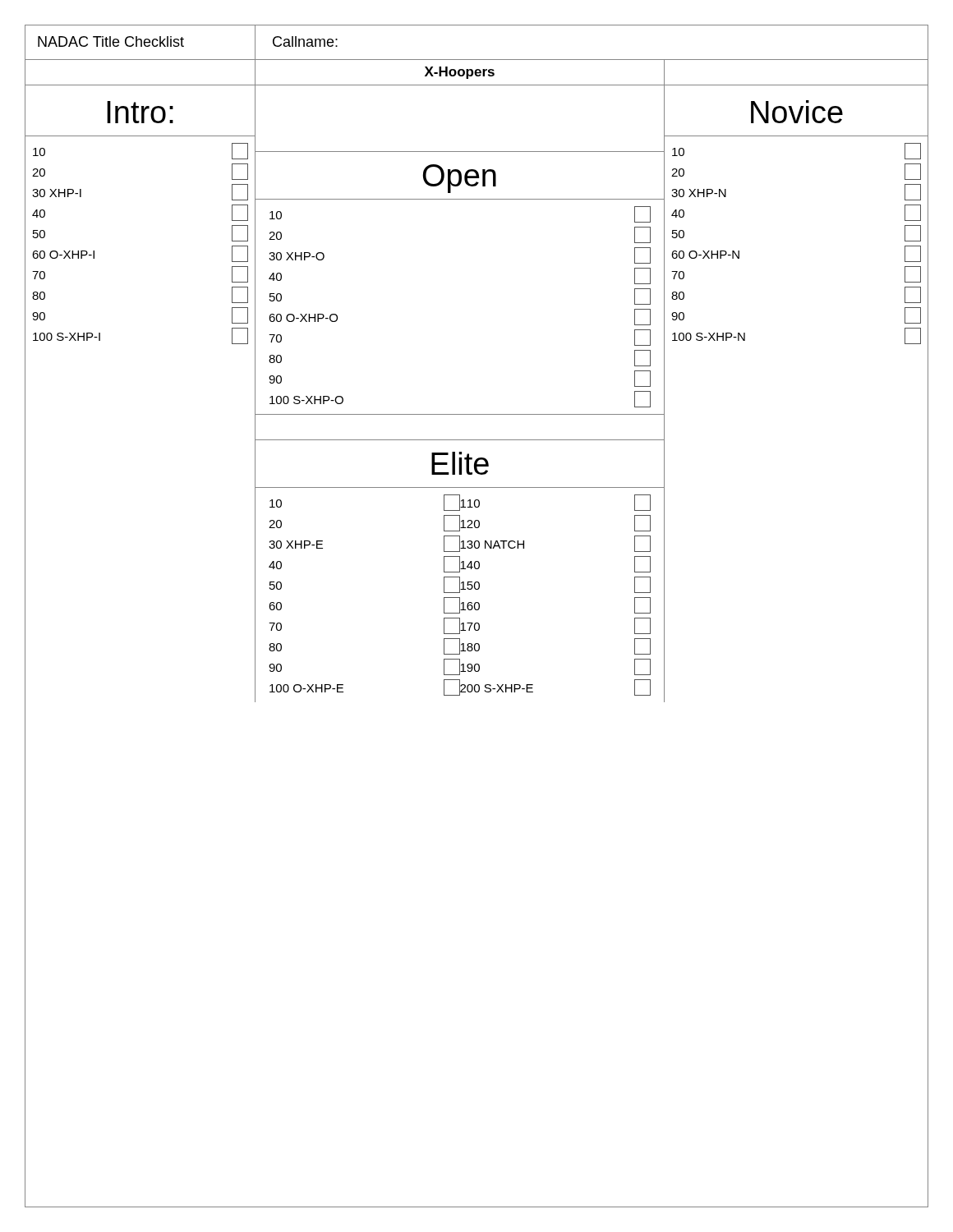The image size is (953, 1232).
Task: Locate the text "NADAC Title Checklist"
Action: tap(111, 42)
